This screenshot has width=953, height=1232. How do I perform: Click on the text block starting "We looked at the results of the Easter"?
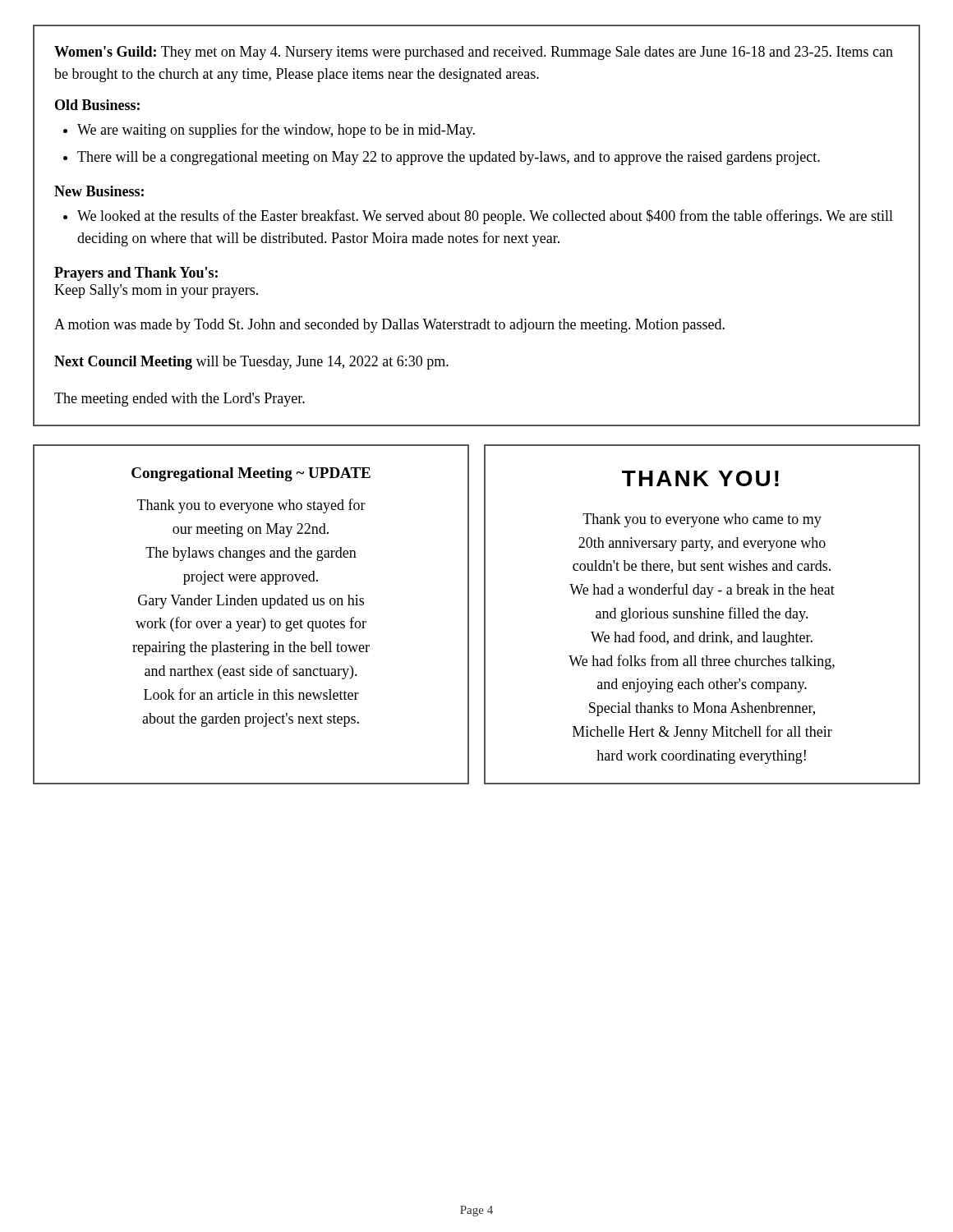click(485, 227)
